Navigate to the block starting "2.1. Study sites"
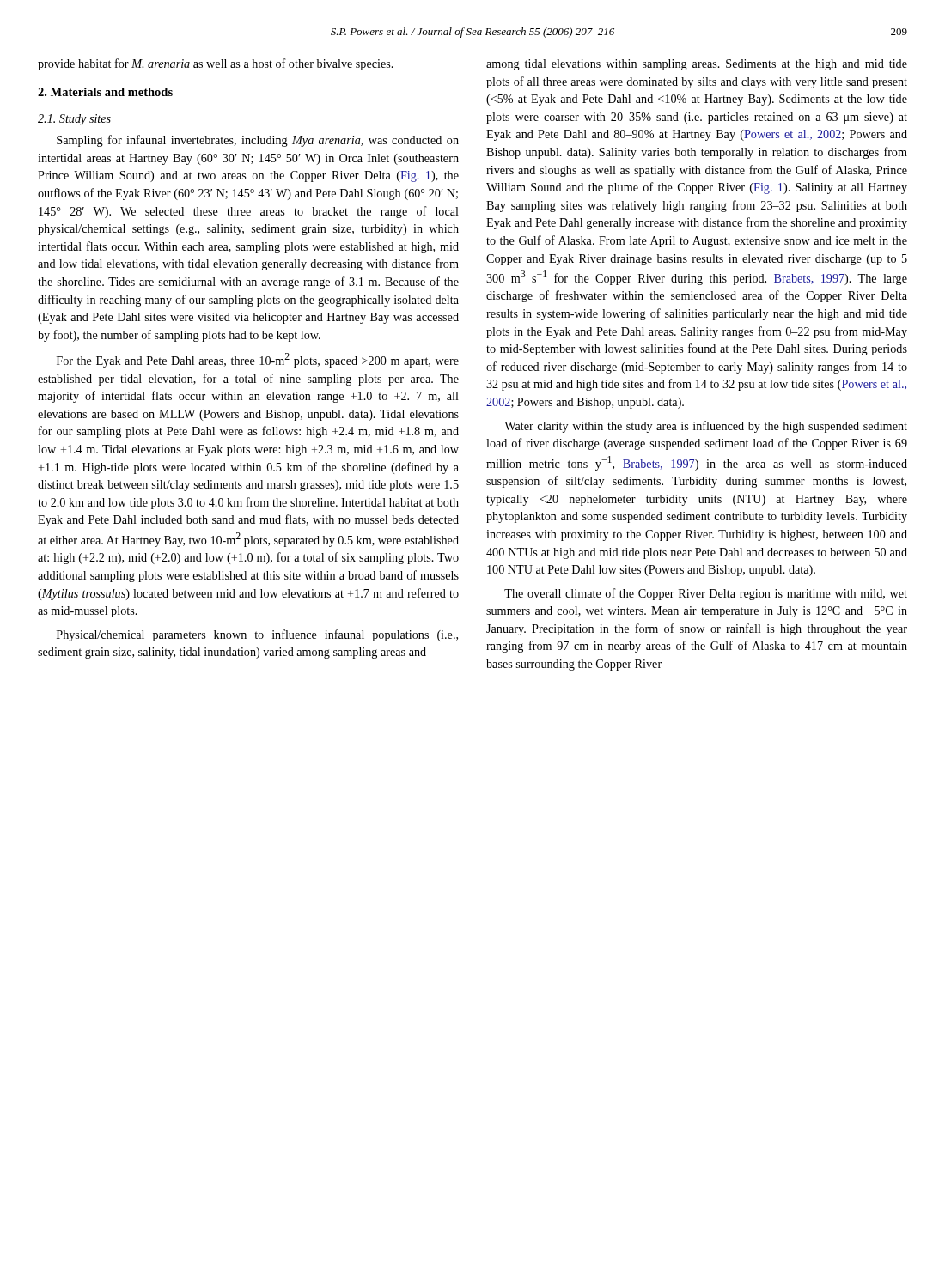 click(x=74, y=118)
